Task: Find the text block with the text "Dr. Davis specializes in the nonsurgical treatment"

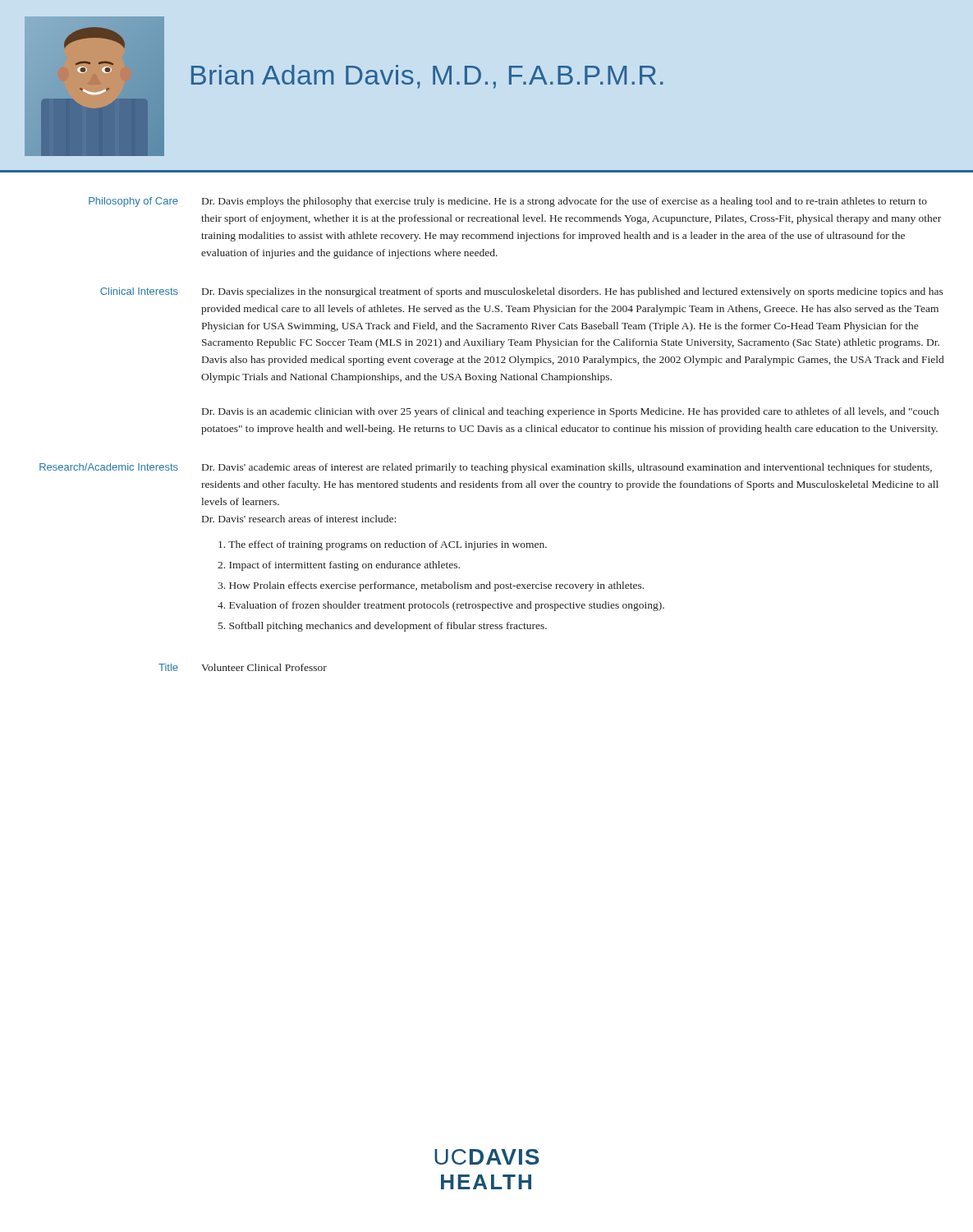Action: (x=573, y=360)
